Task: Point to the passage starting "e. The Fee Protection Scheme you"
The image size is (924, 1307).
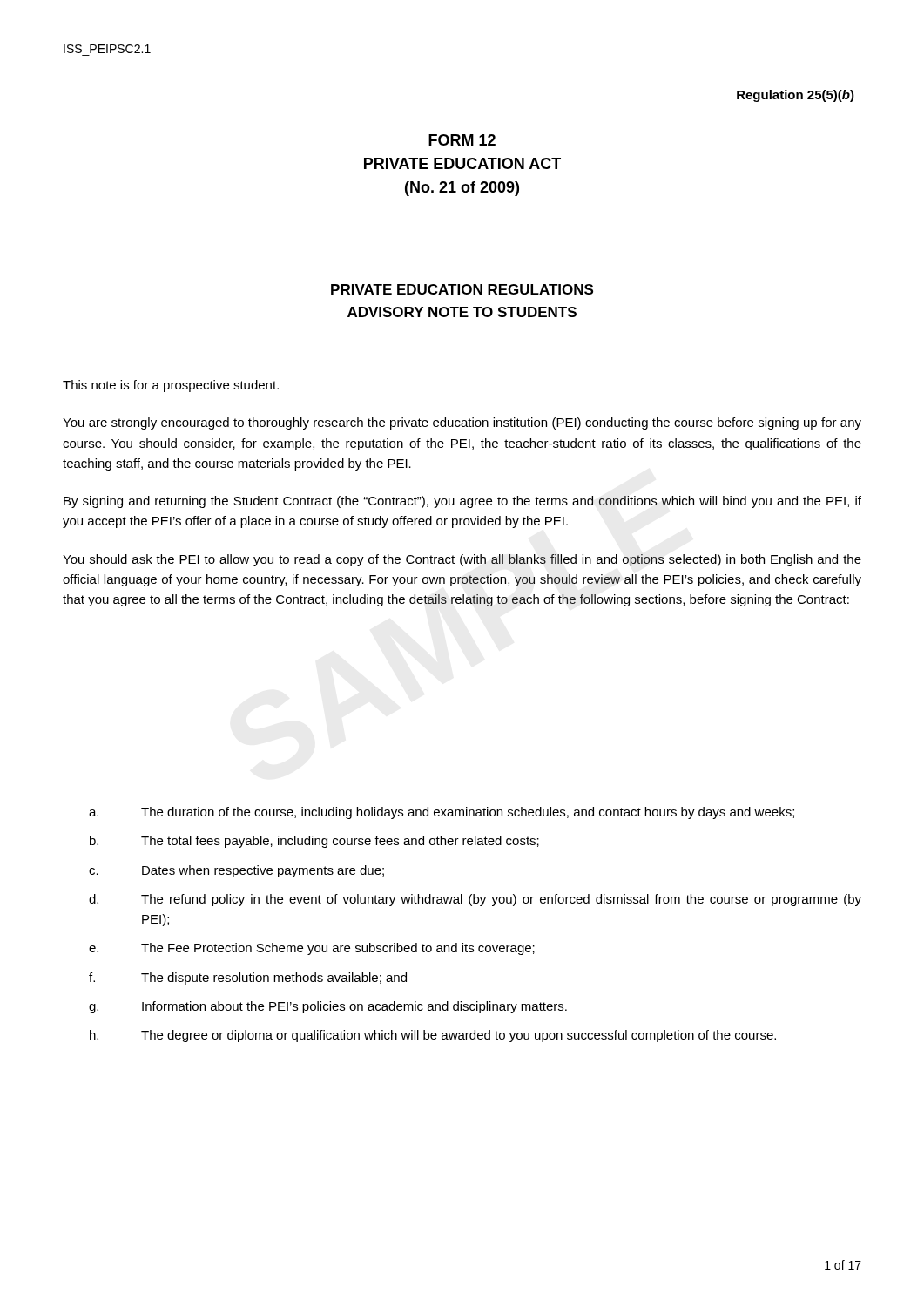Action: (x=462, y=948)
